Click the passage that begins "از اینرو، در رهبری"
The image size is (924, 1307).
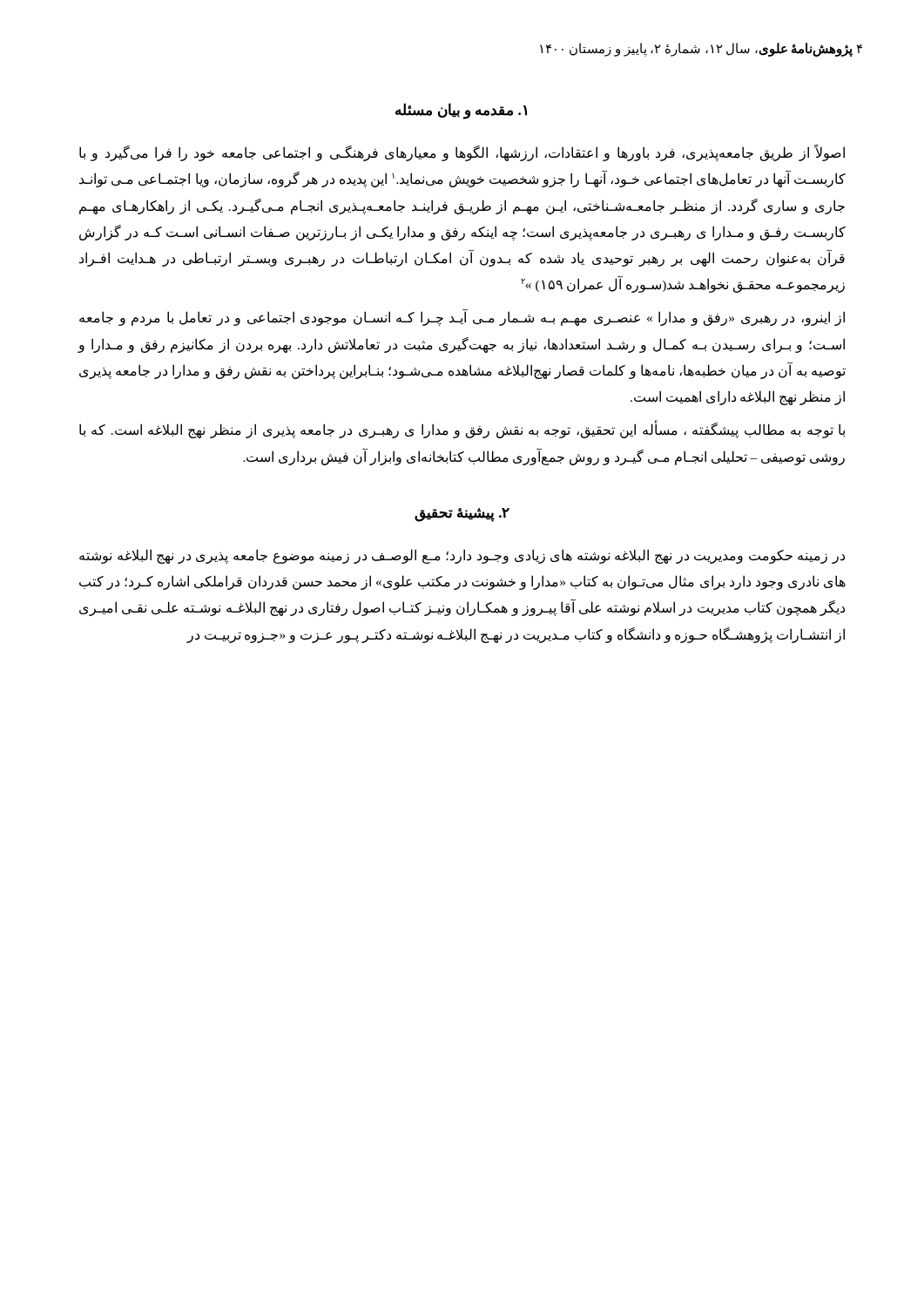pyautogui.click(x=462, y=357)
